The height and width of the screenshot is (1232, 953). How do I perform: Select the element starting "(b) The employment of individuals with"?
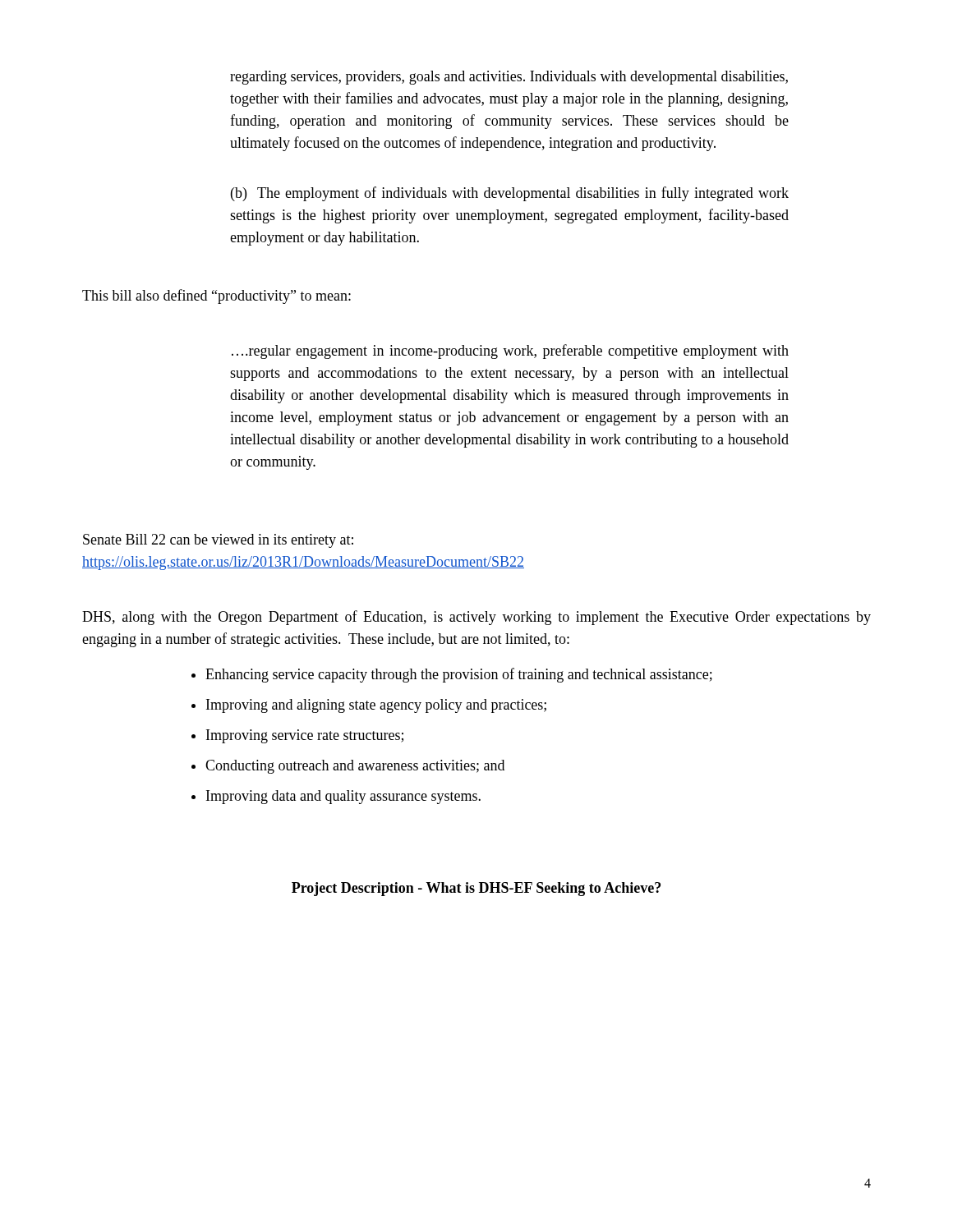(509, 215)
